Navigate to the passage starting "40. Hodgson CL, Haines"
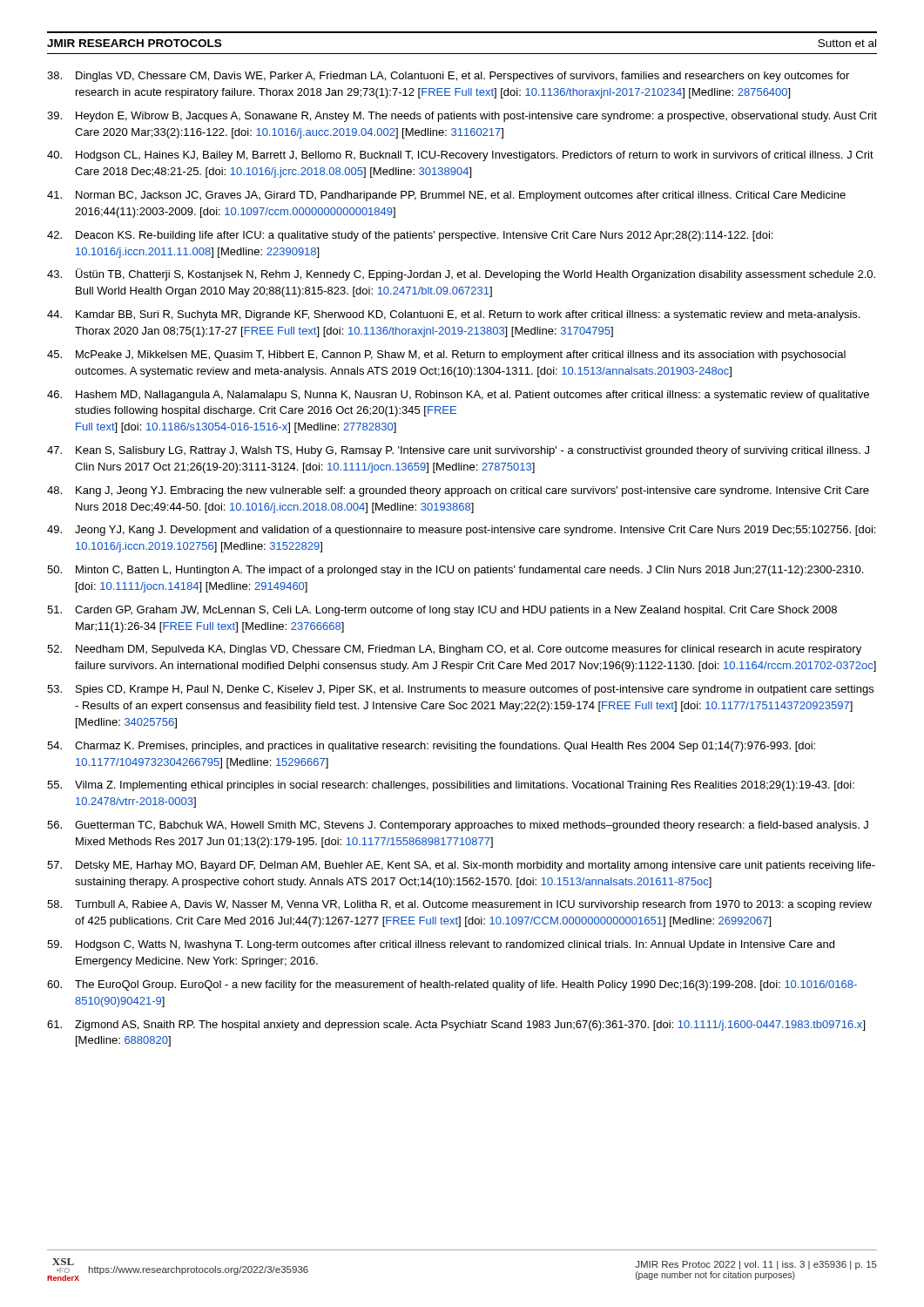Image resolution: width=924 pixels, height=1307 pixels. (x=462, y=164)
